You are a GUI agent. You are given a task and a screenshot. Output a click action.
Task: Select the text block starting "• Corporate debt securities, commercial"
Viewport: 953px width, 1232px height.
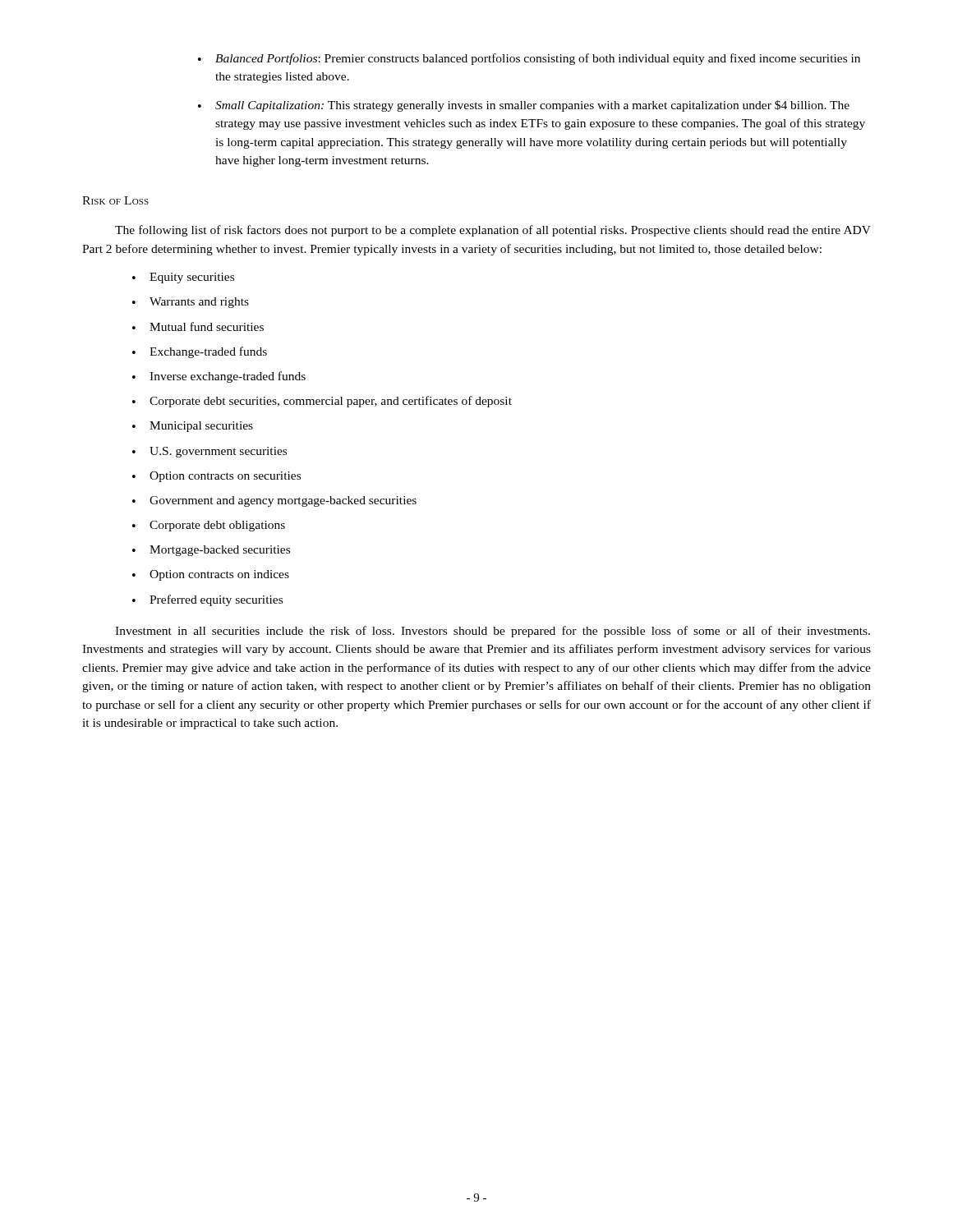(x=322, y=402)
